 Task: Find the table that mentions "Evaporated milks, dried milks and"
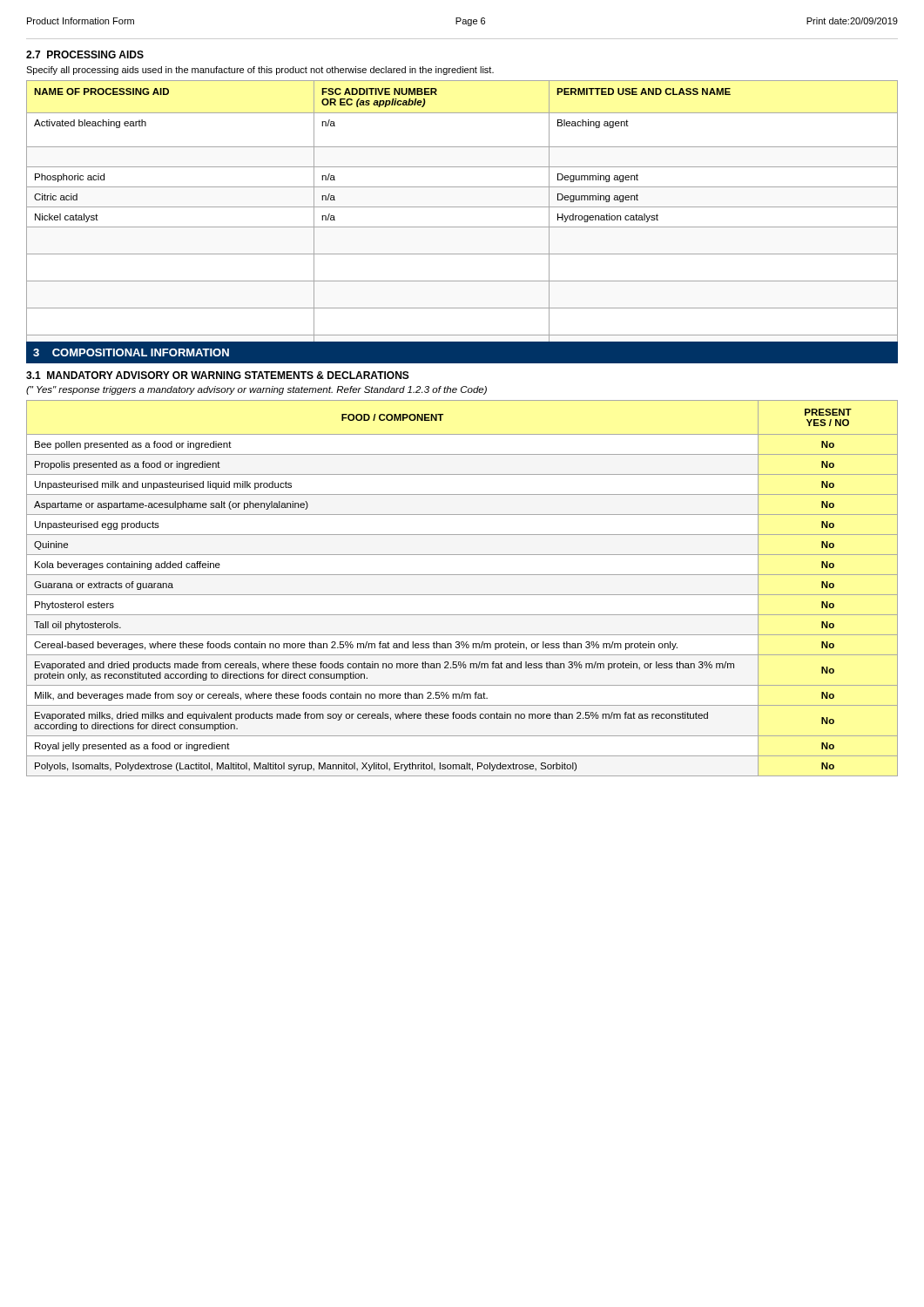click(462, 588)
